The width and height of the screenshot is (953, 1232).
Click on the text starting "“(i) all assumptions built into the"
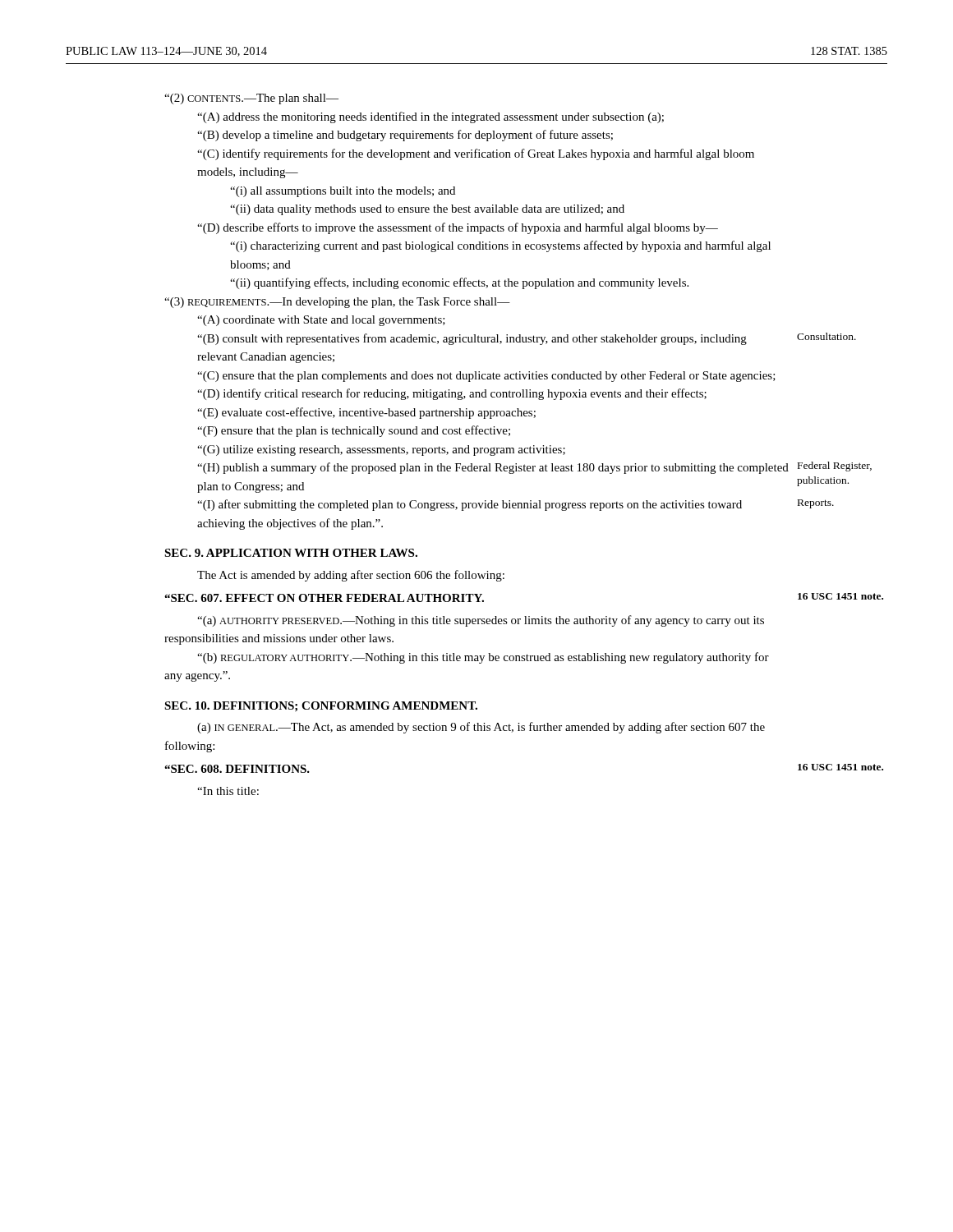click(343, 192)
